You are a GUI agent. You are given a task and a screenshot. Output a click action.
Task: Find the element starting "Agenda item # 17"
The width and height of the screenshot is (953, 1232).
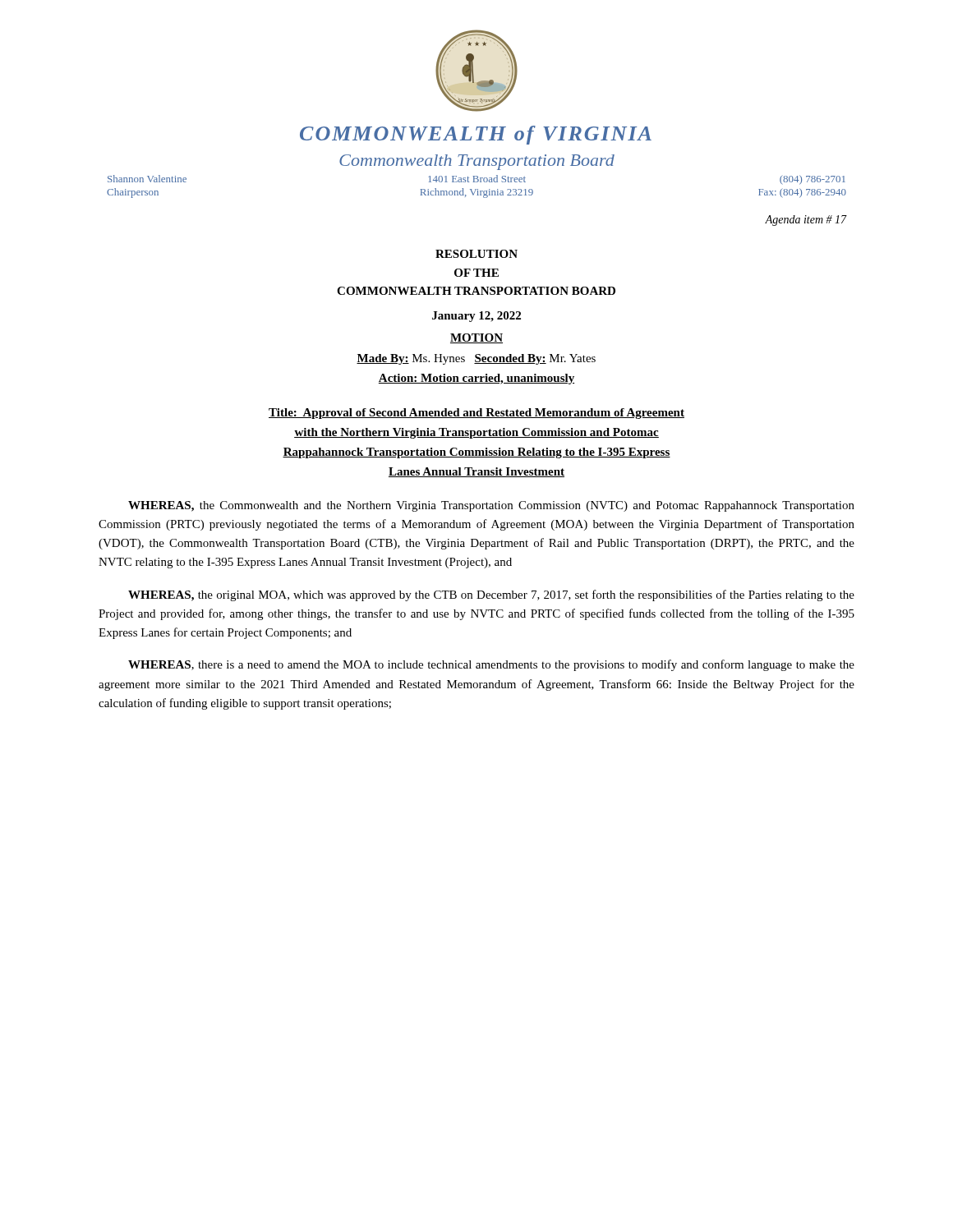click(806, 220)
